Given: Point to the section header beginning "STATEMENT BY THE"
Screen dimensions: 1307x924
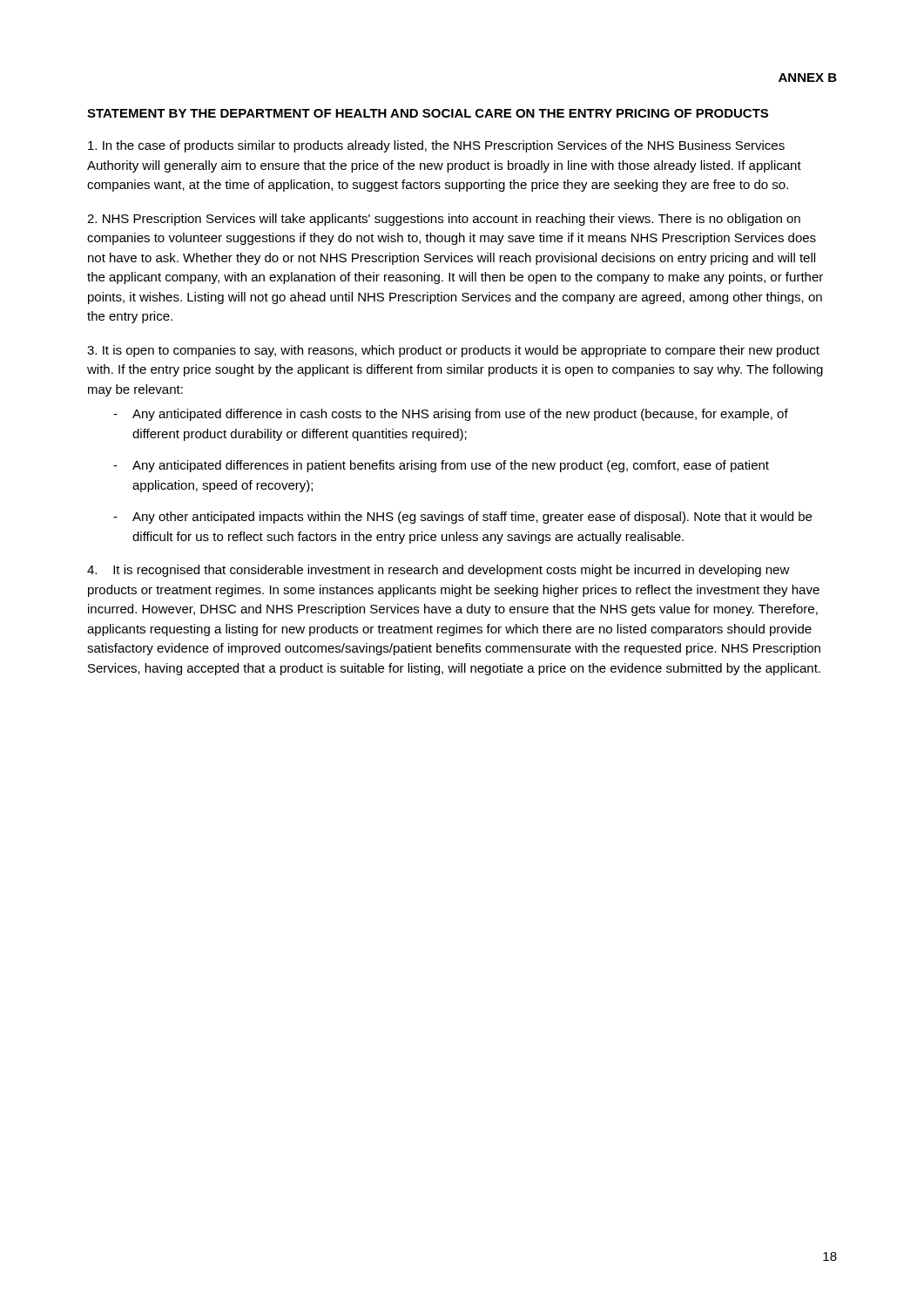Looking at the screenshot, I should (428, 113).
